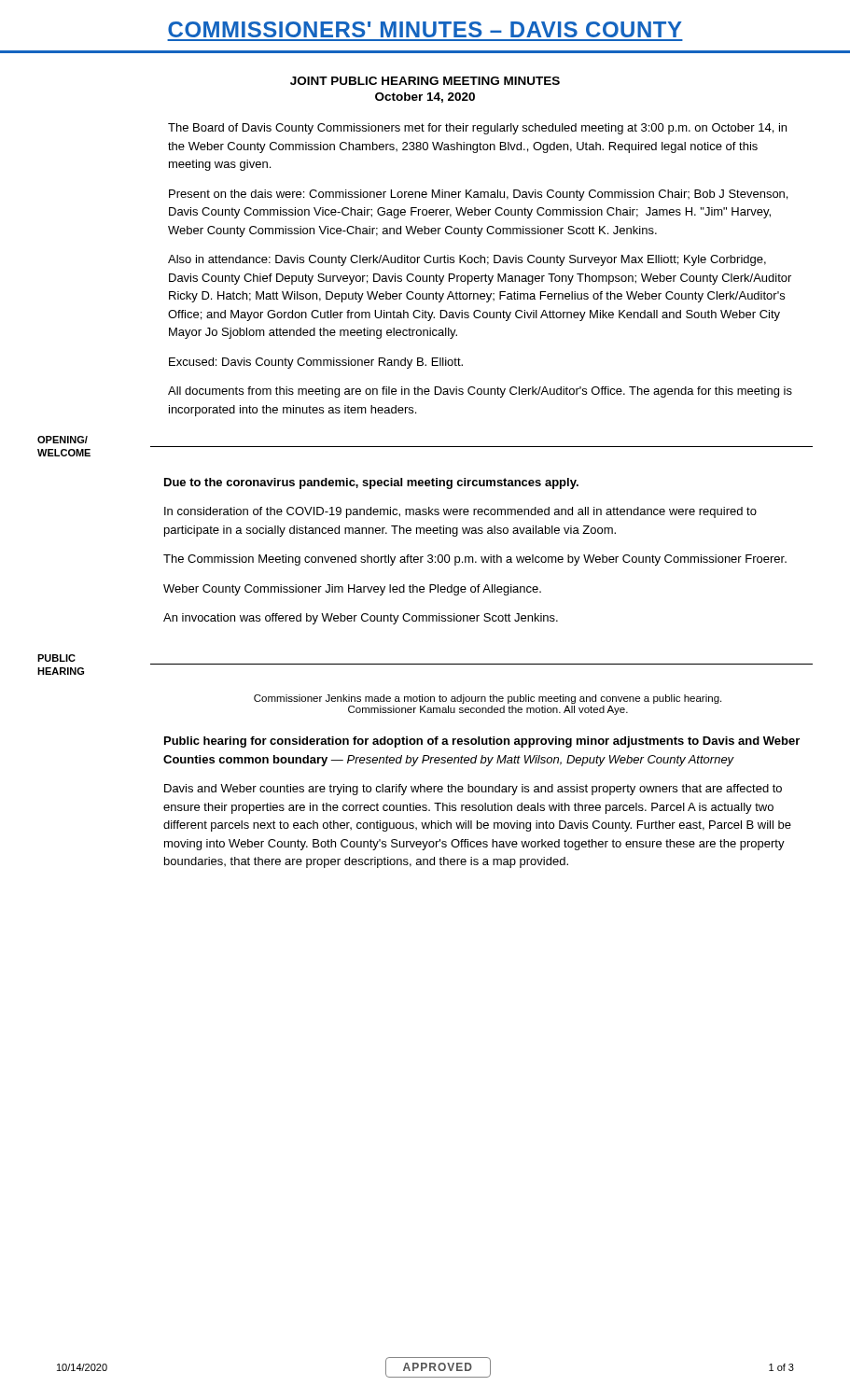Where is the passage that starts "Excused: Davis County Commissioner"?
Viewport: 850px width, 1400px height.
[316, 363]
